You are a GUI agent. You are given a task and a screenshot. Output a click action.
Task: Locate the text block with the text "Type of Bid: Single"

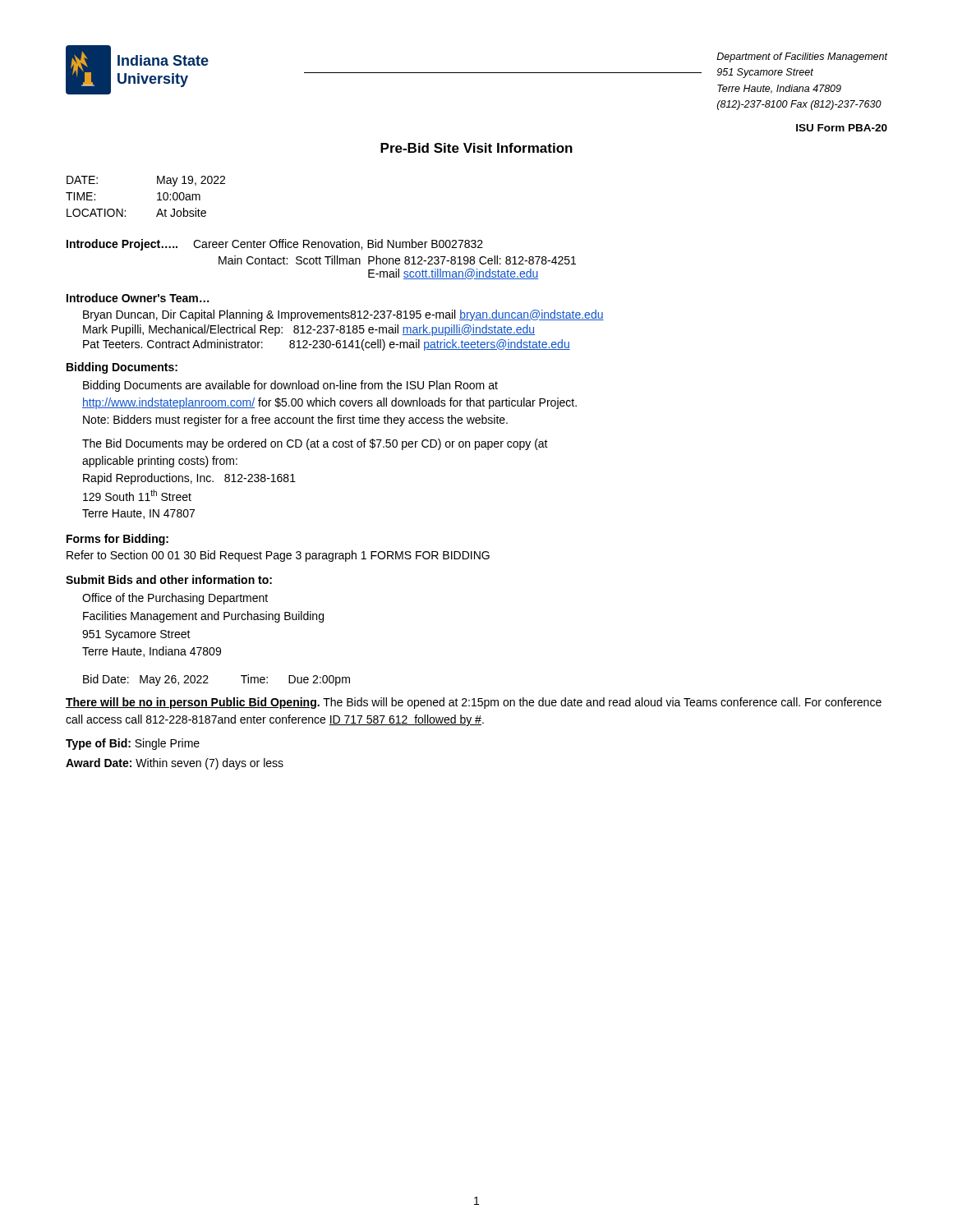point(133,743)
